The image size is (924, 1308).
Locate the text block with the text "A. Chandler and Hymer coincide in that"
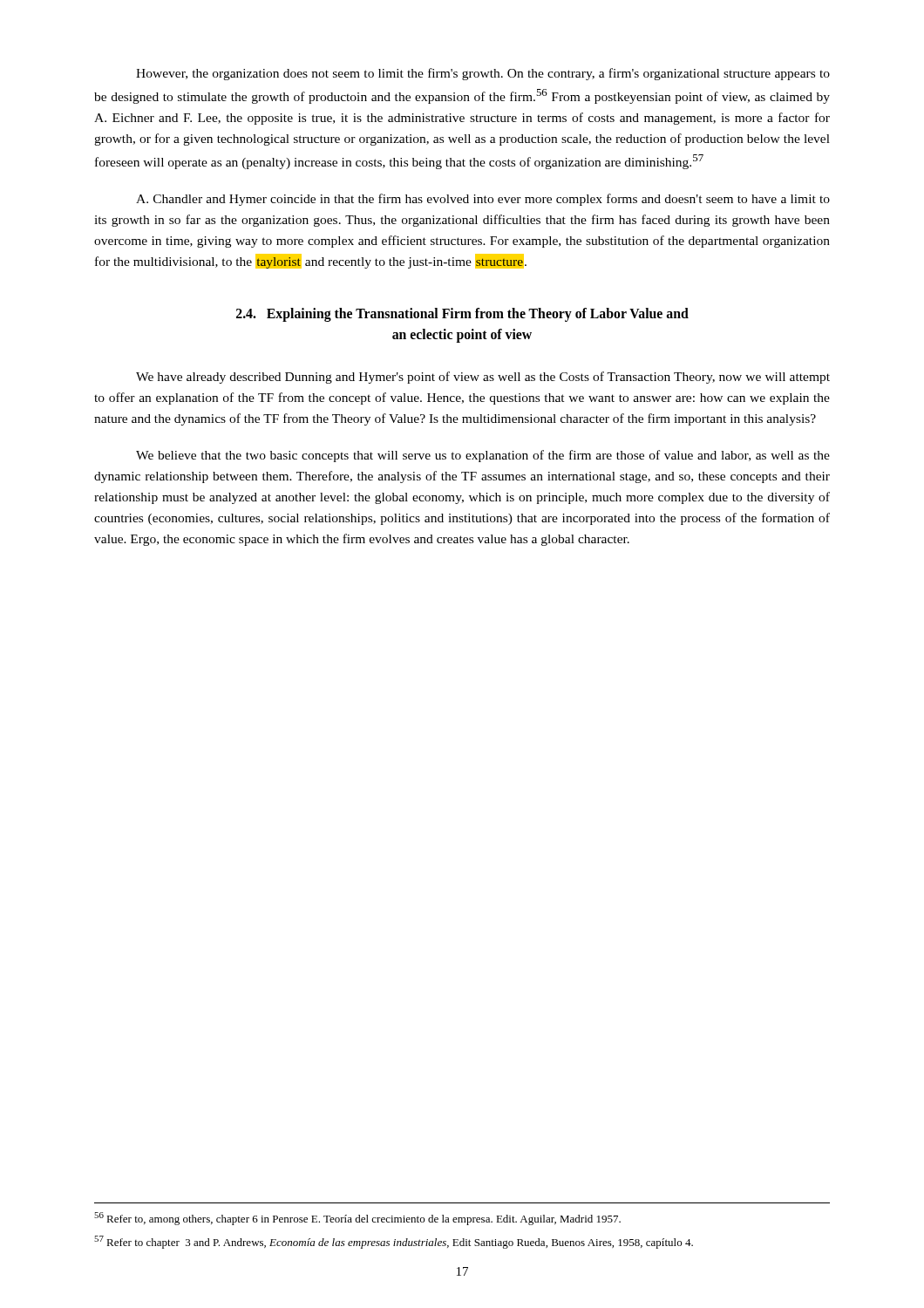click(x=462, y=230)
